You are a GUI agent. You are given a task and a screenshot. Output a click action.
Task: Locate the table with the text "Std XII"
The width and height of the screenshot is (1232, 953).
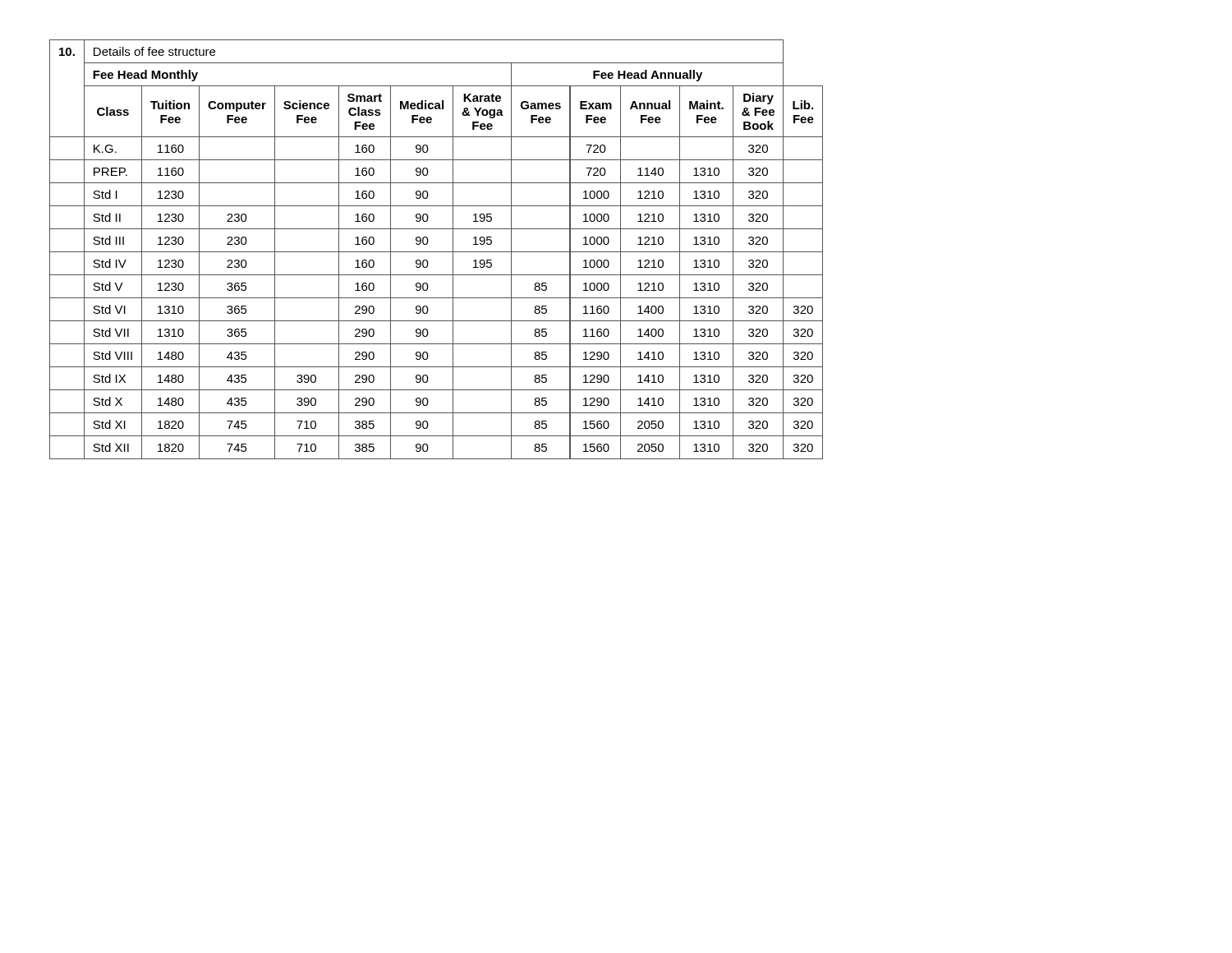[x=436, y=249]
